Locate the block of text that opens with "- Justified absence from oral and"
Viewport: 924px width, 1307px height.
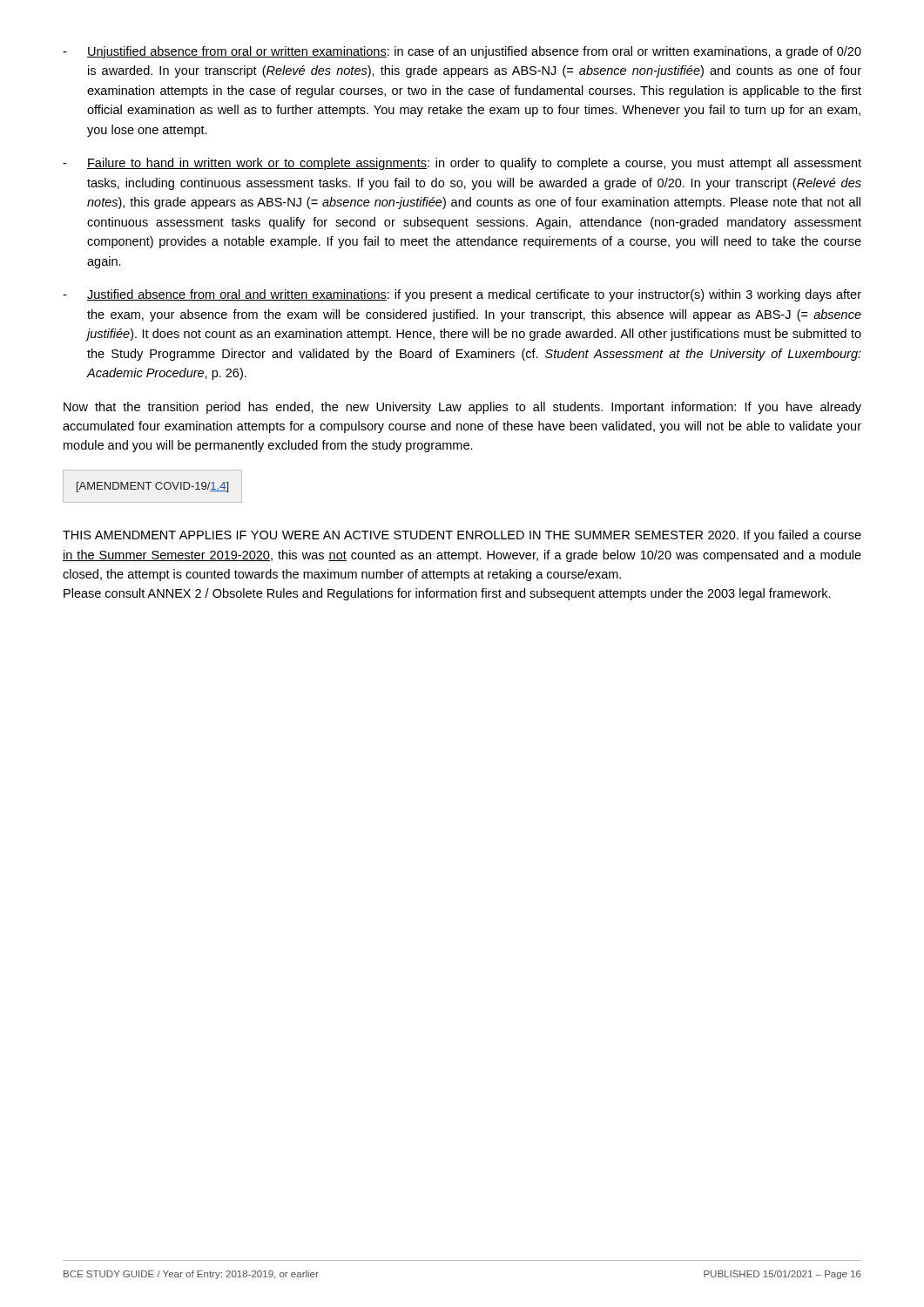click(x=462, y=334)
